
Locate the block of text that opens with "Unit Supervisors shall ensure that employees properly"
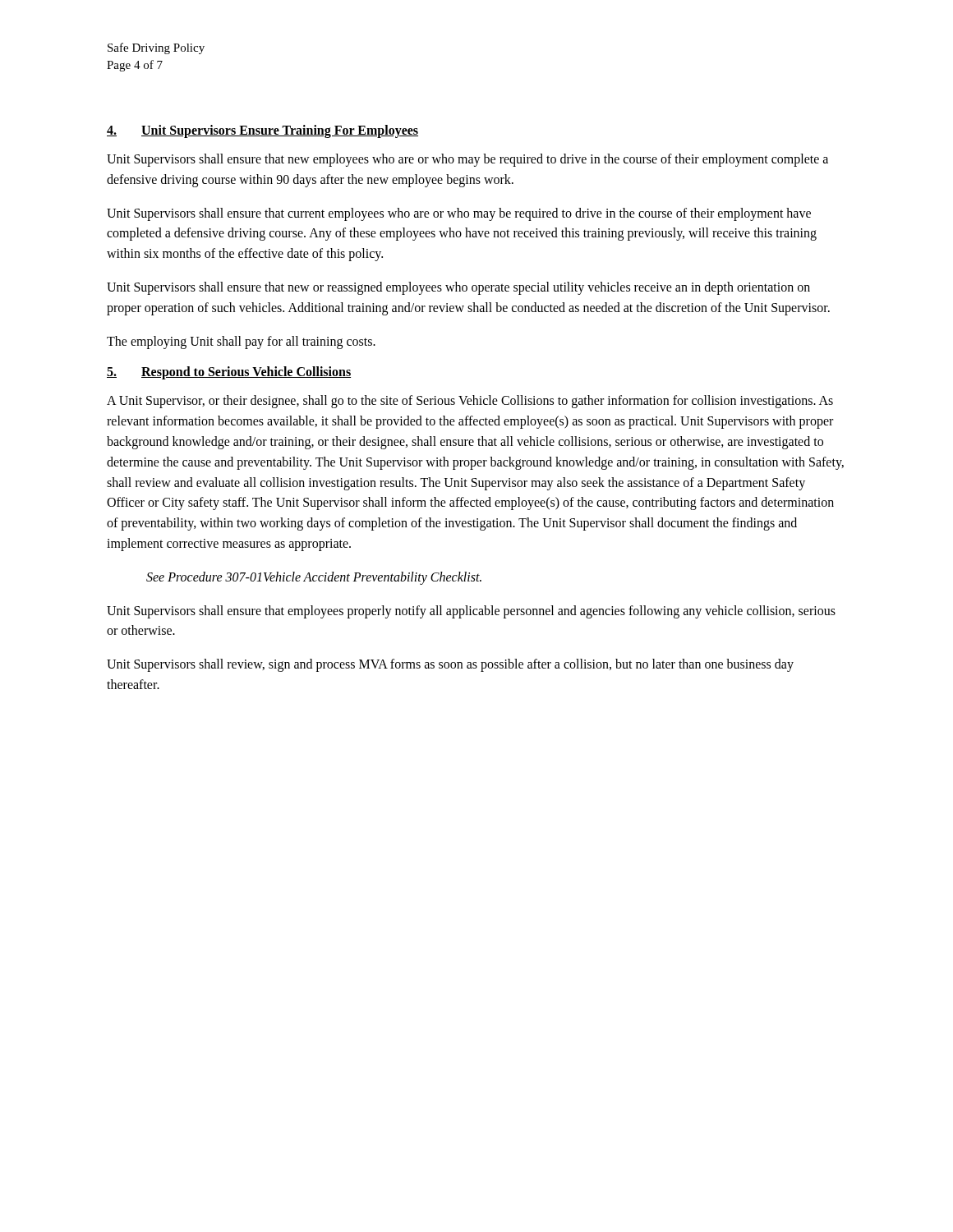tap(471, 620)
